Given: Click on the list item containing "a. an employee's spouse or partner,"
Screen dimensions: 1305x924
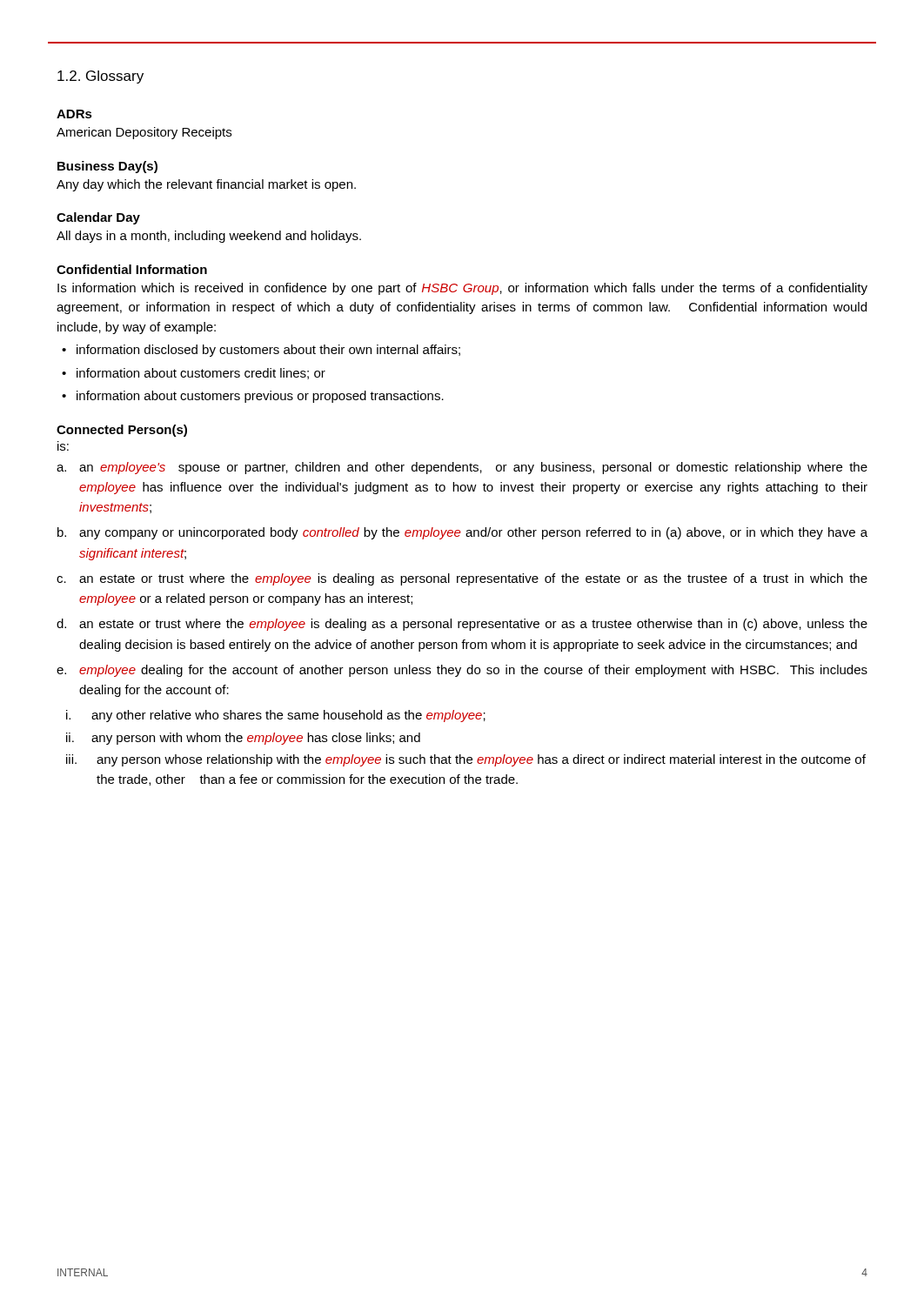Looking at the screenshot, I should coord(462,487).
